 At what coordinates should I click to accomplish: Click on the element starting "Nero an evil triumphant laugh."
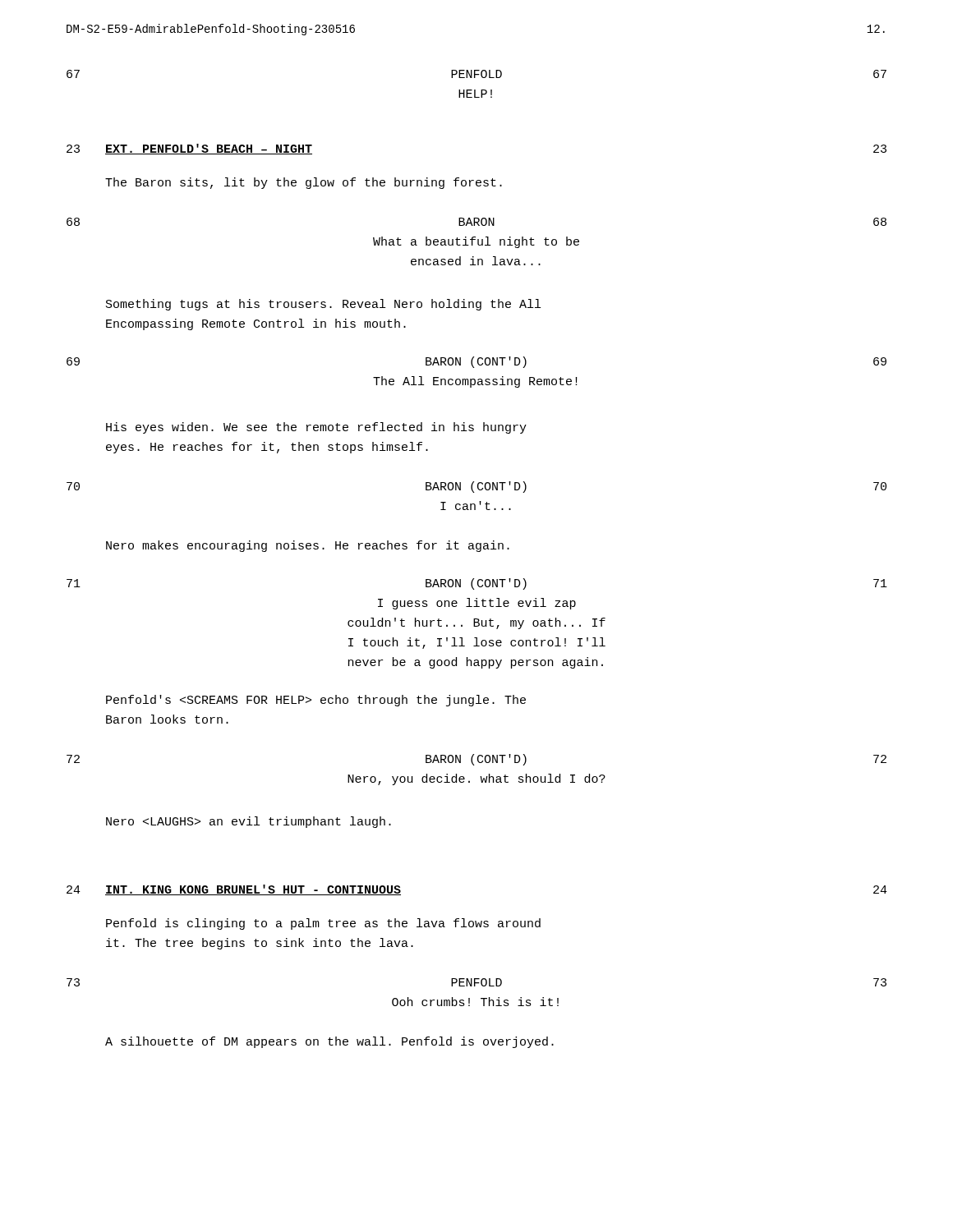[249, 823]
